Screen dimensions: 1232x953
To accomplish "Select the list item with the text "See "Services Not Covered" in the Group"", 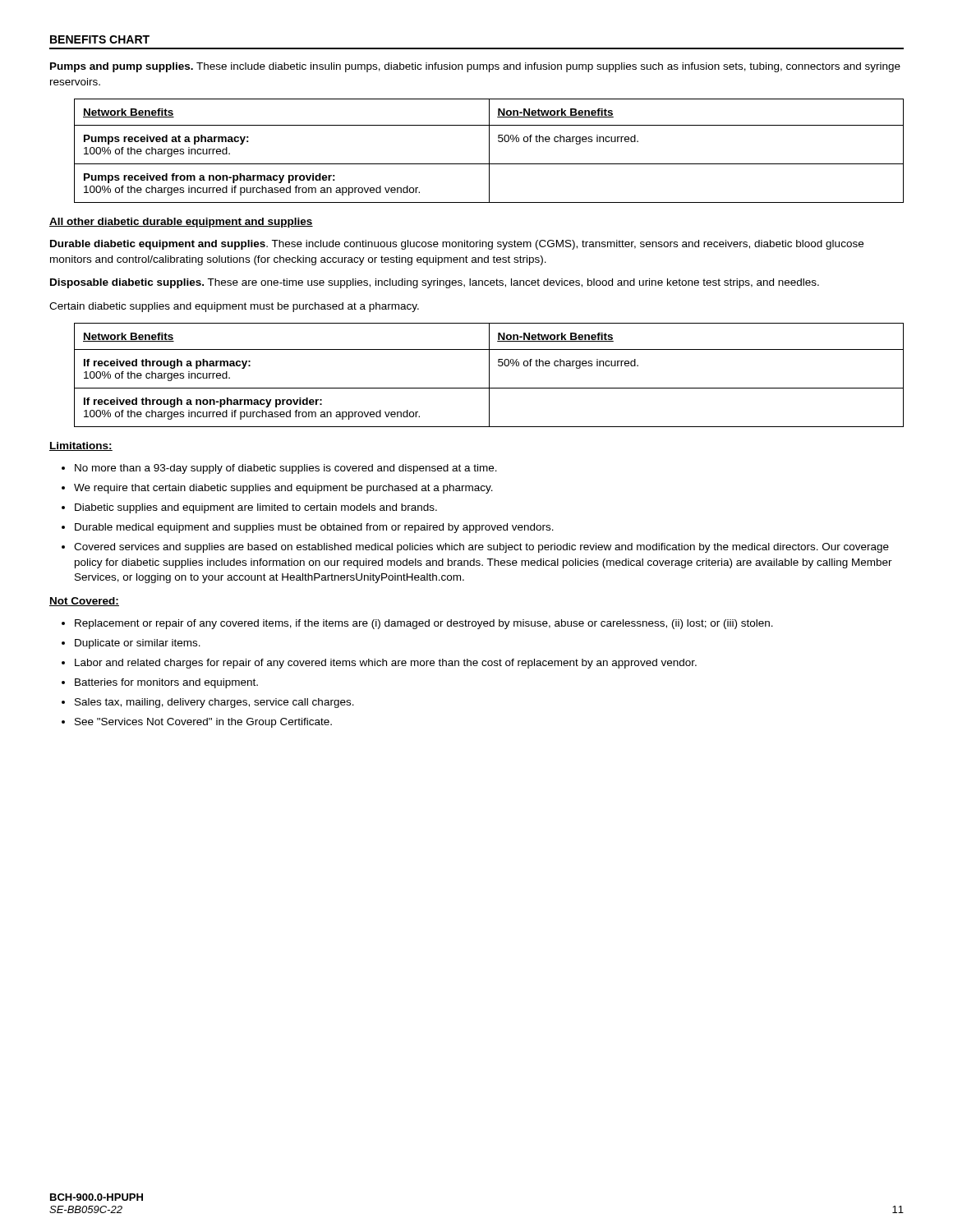I will tap(203, 721).
